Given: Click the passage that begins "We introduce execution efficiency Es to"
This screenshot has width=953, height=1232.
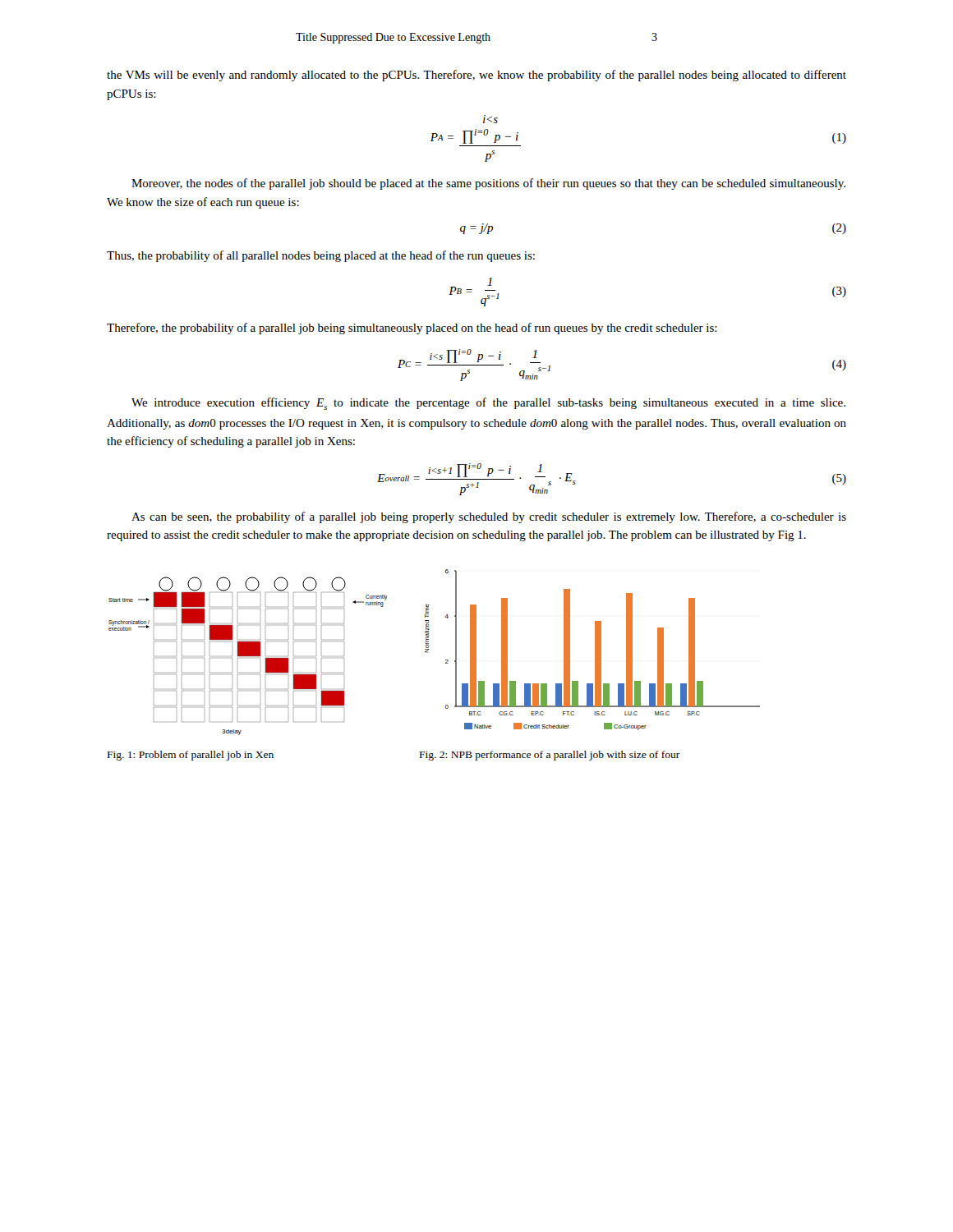Looking at the screenshot, I should 476,422.
